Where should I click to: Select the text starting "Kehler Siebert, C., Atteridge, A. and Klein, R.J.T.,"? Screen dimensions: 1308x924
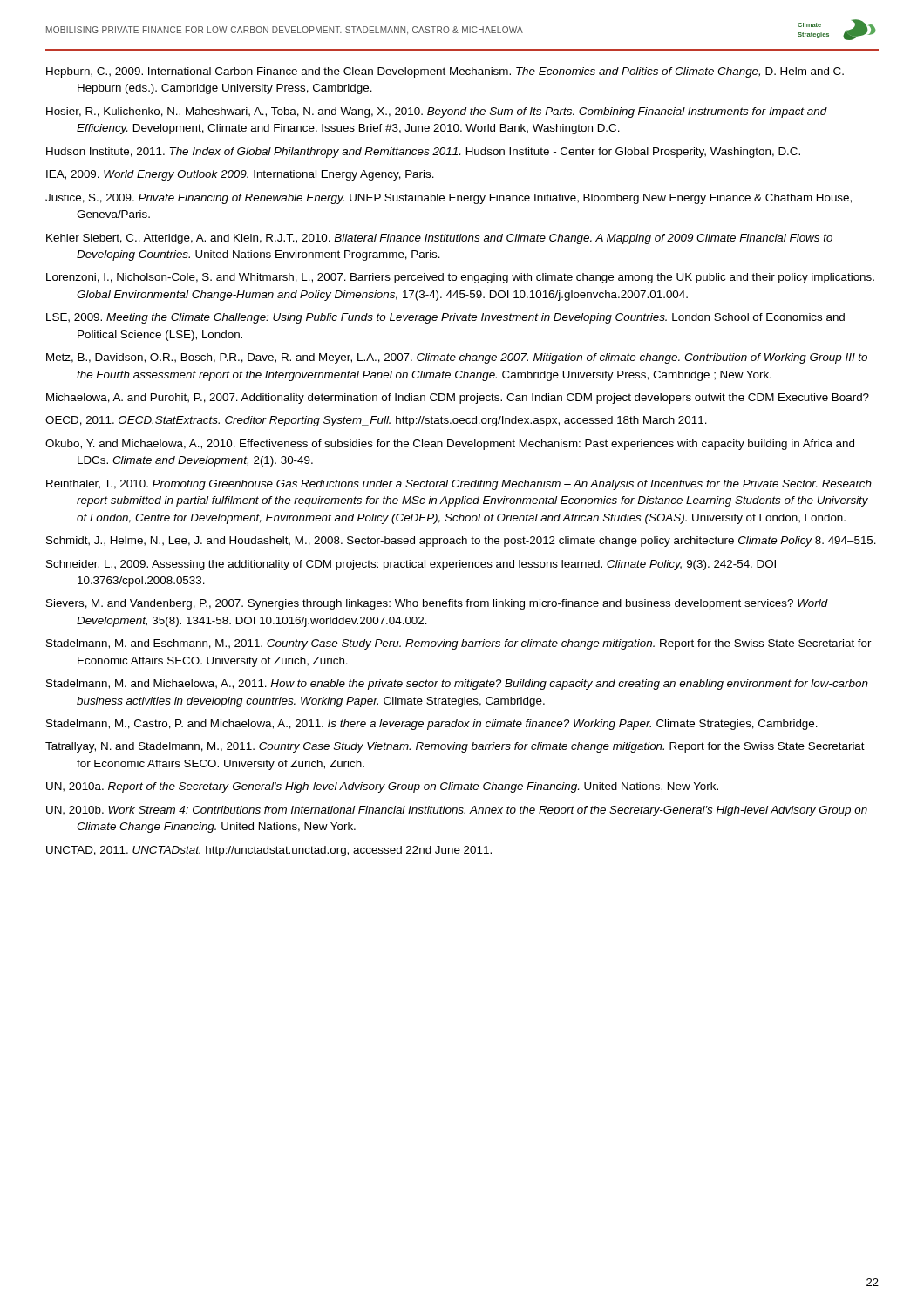[462, 246]
